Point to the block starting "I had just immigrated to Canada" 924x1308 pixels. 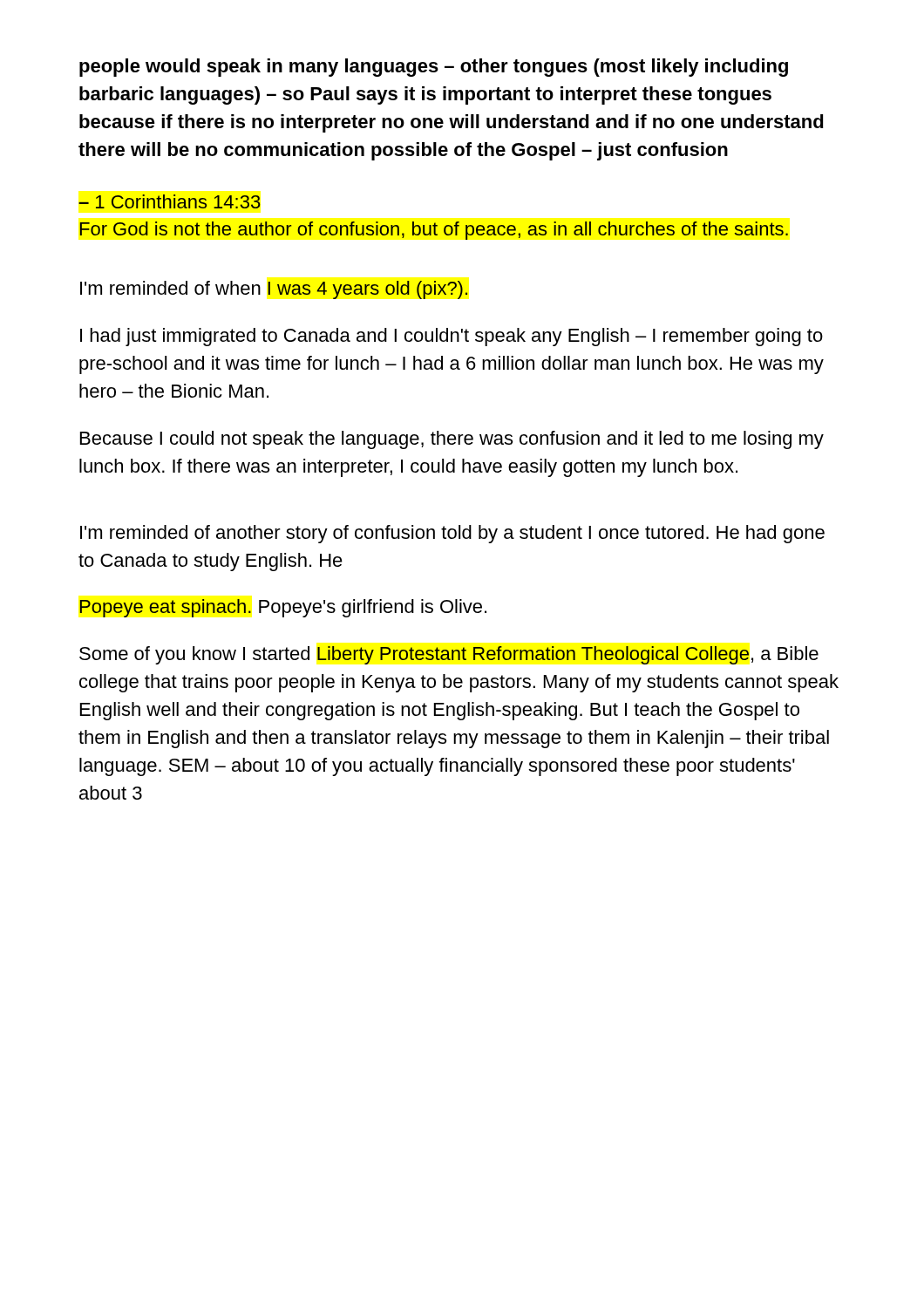click(x=451, y=363)
